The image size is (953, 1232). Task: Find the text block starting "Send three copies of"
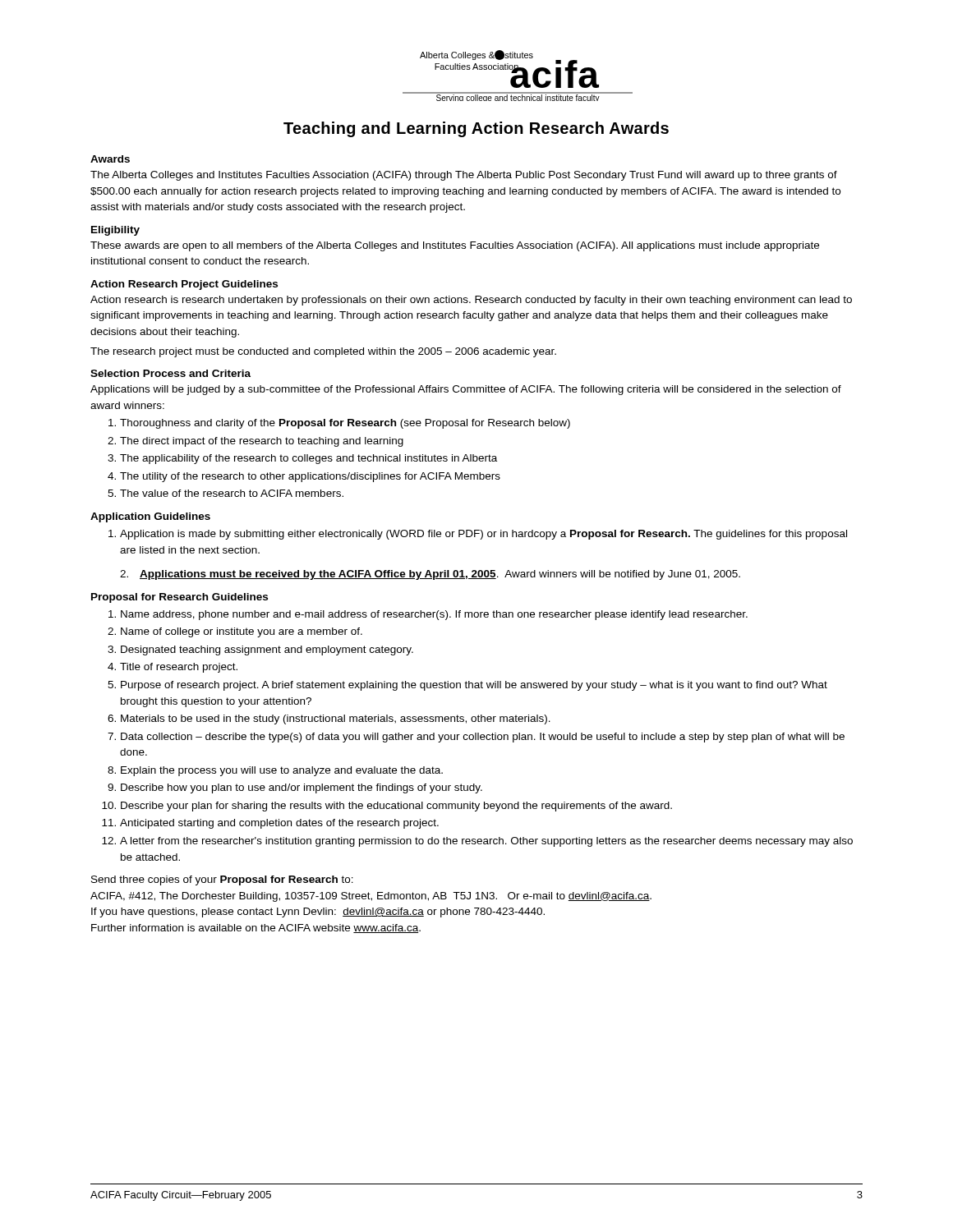371,903
